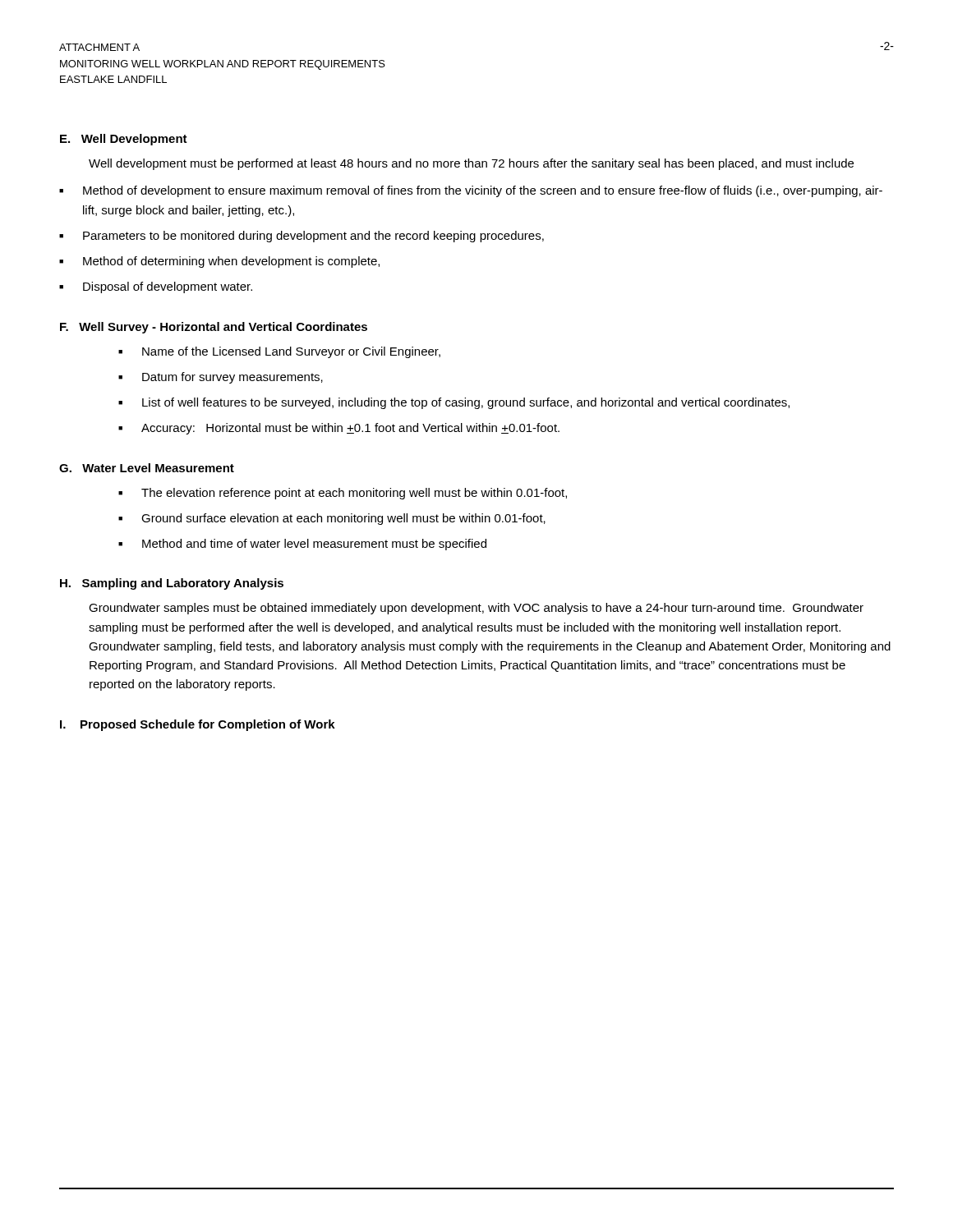Select the section header containing "F. Well Survey"
The height and width of the screenshot is (1232, 953).
pos(213,326)
